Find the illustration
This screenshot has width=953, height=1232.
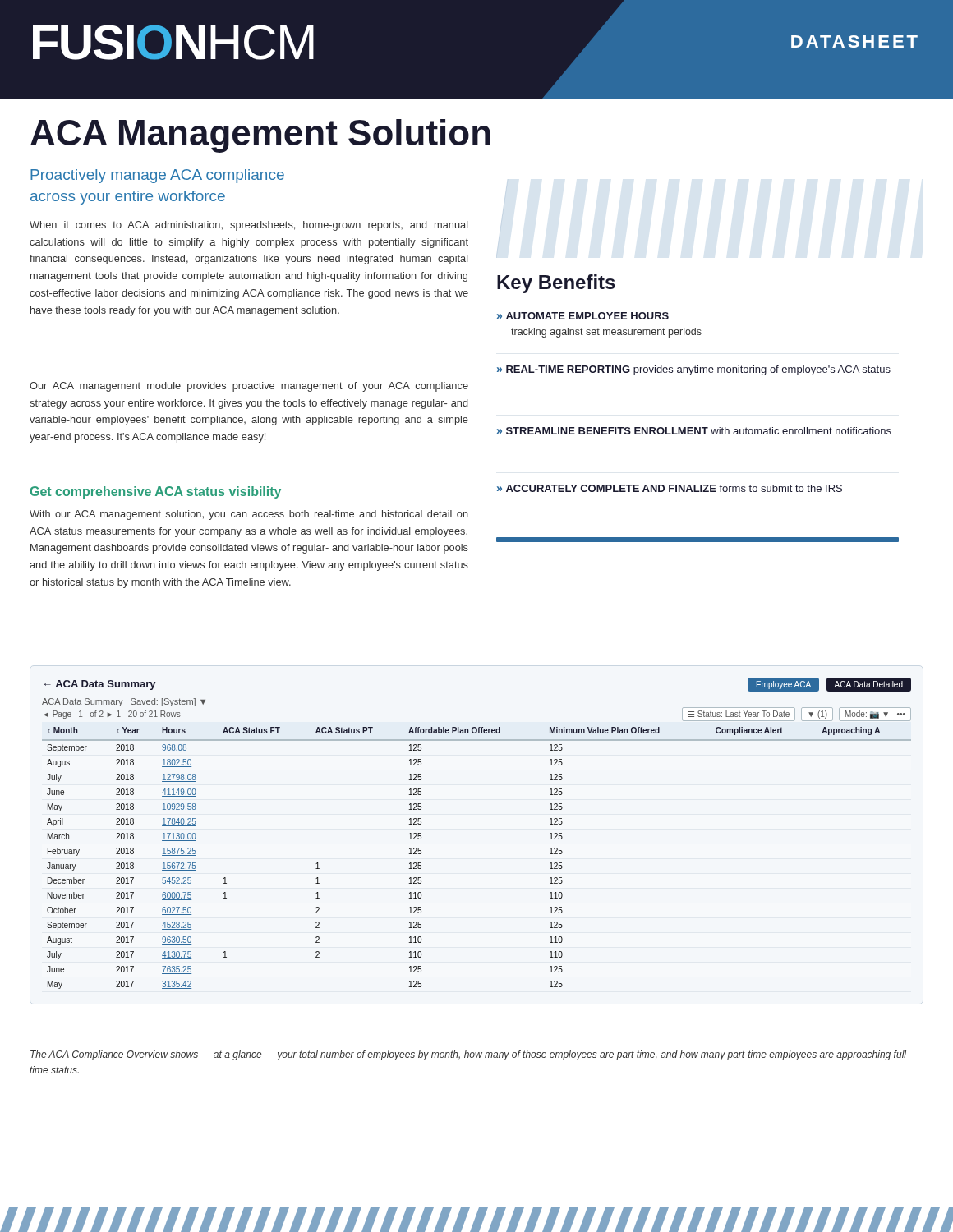(x=710, y=218)
